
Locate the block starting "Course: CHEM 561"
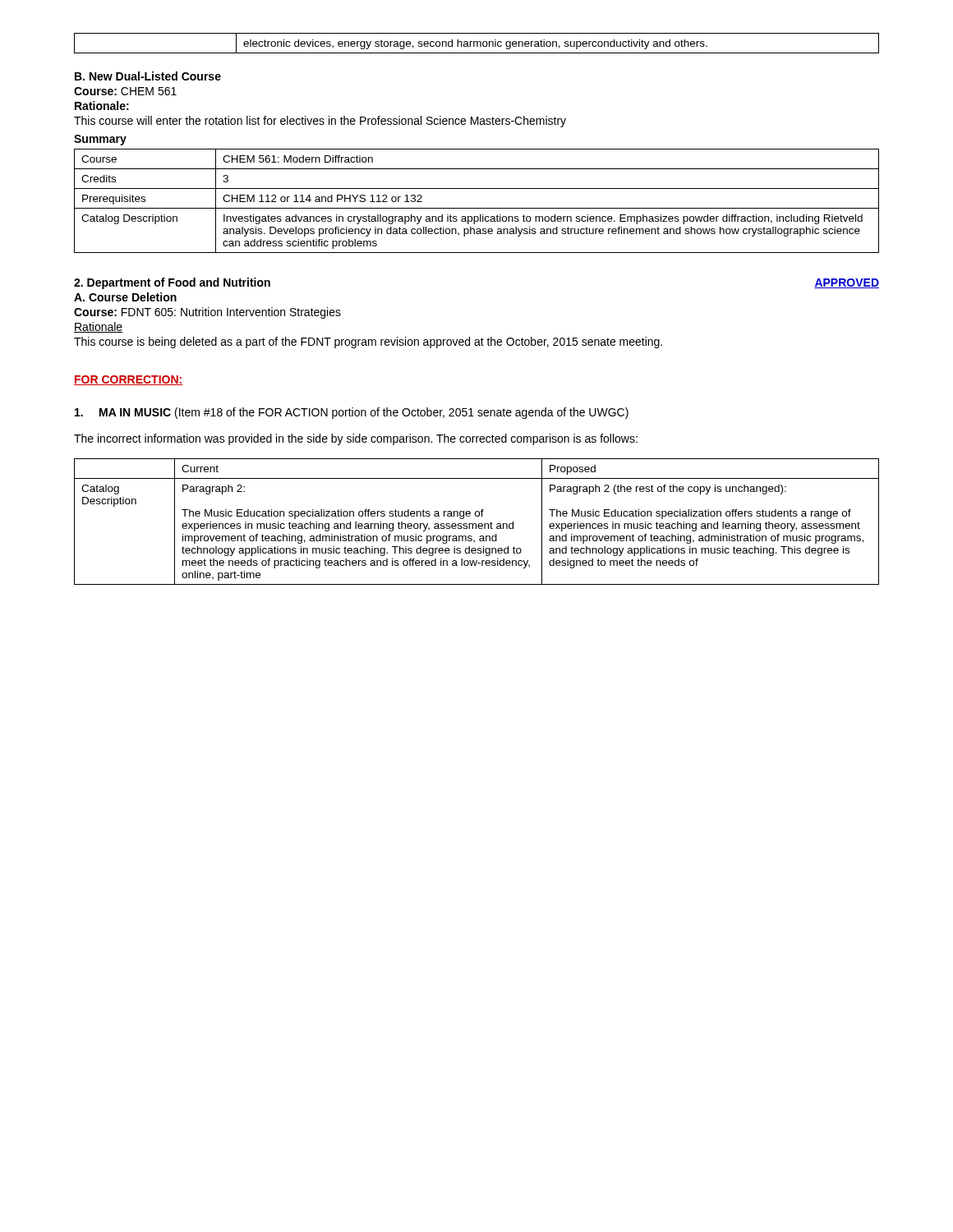(x=125, y=91)
